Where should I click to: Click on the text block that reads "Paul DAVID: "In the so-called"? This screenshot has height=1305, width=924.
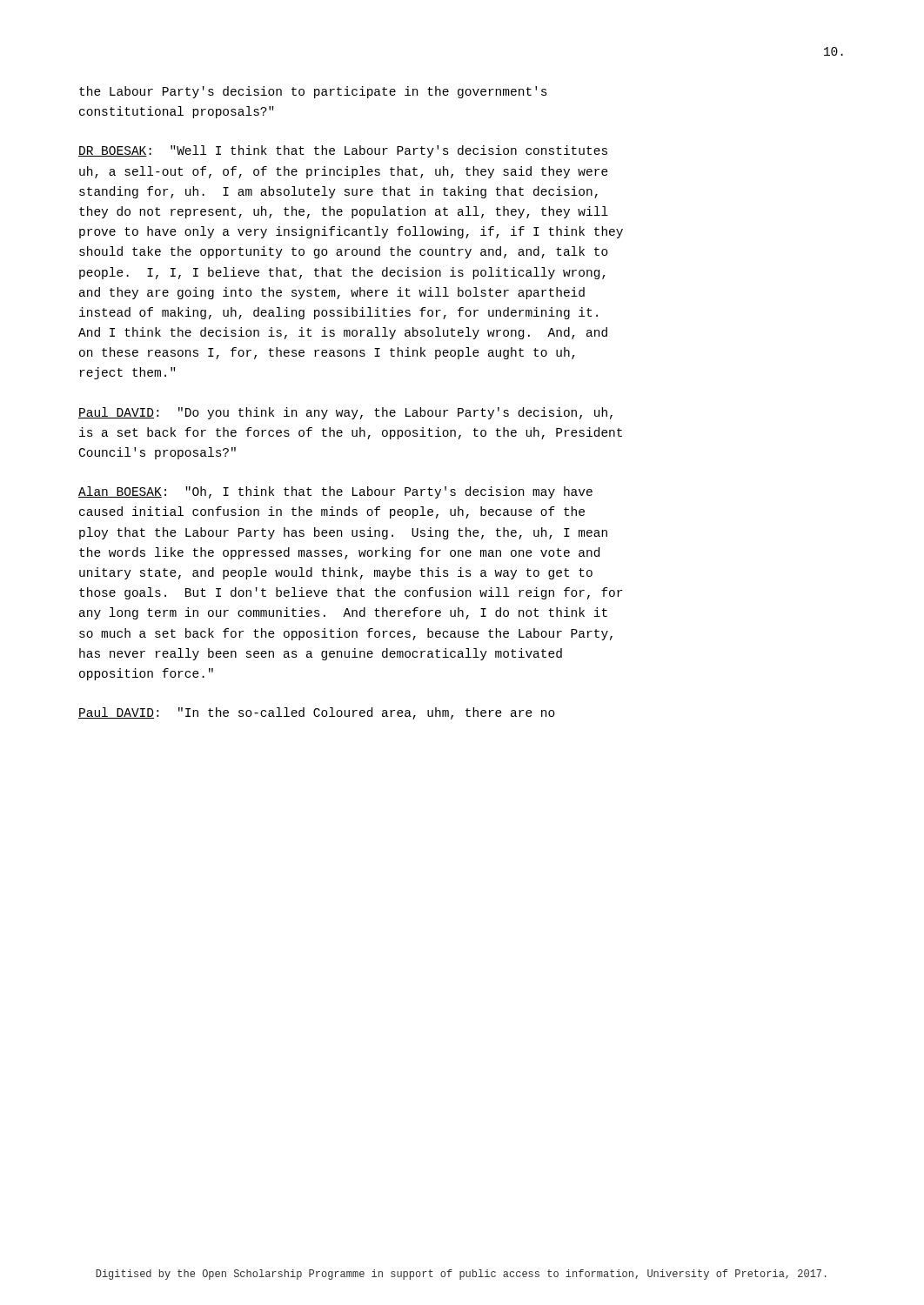(x=317, y=713)
